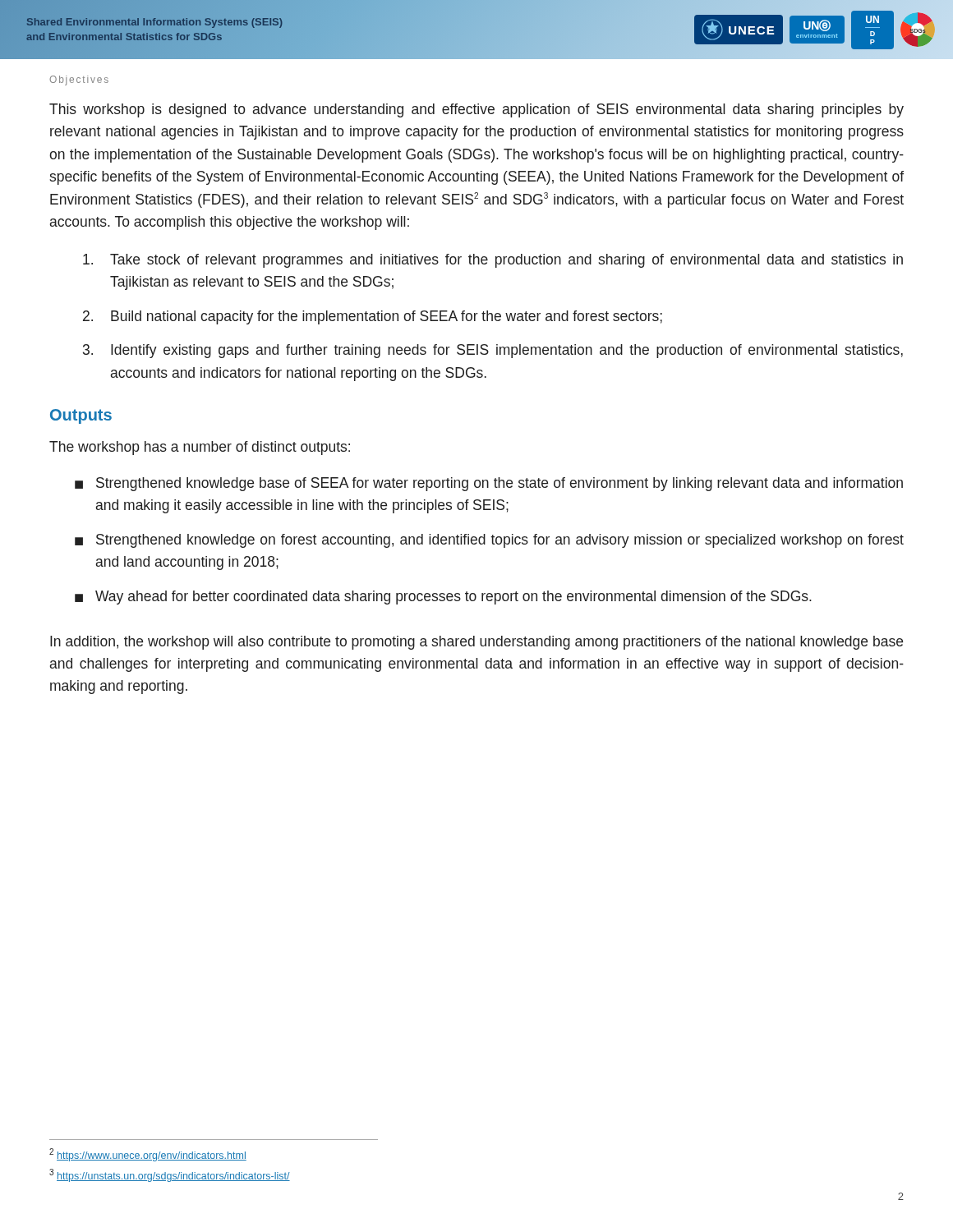Point to the block starting "2 https://www.unece.org/env/indicators.html 3 https://unstats.un.org/sdgs/indicators/indicators-list/"
Viewport: 953px width, 1232px height.
pyautogui.click(x=214, y=1165)
